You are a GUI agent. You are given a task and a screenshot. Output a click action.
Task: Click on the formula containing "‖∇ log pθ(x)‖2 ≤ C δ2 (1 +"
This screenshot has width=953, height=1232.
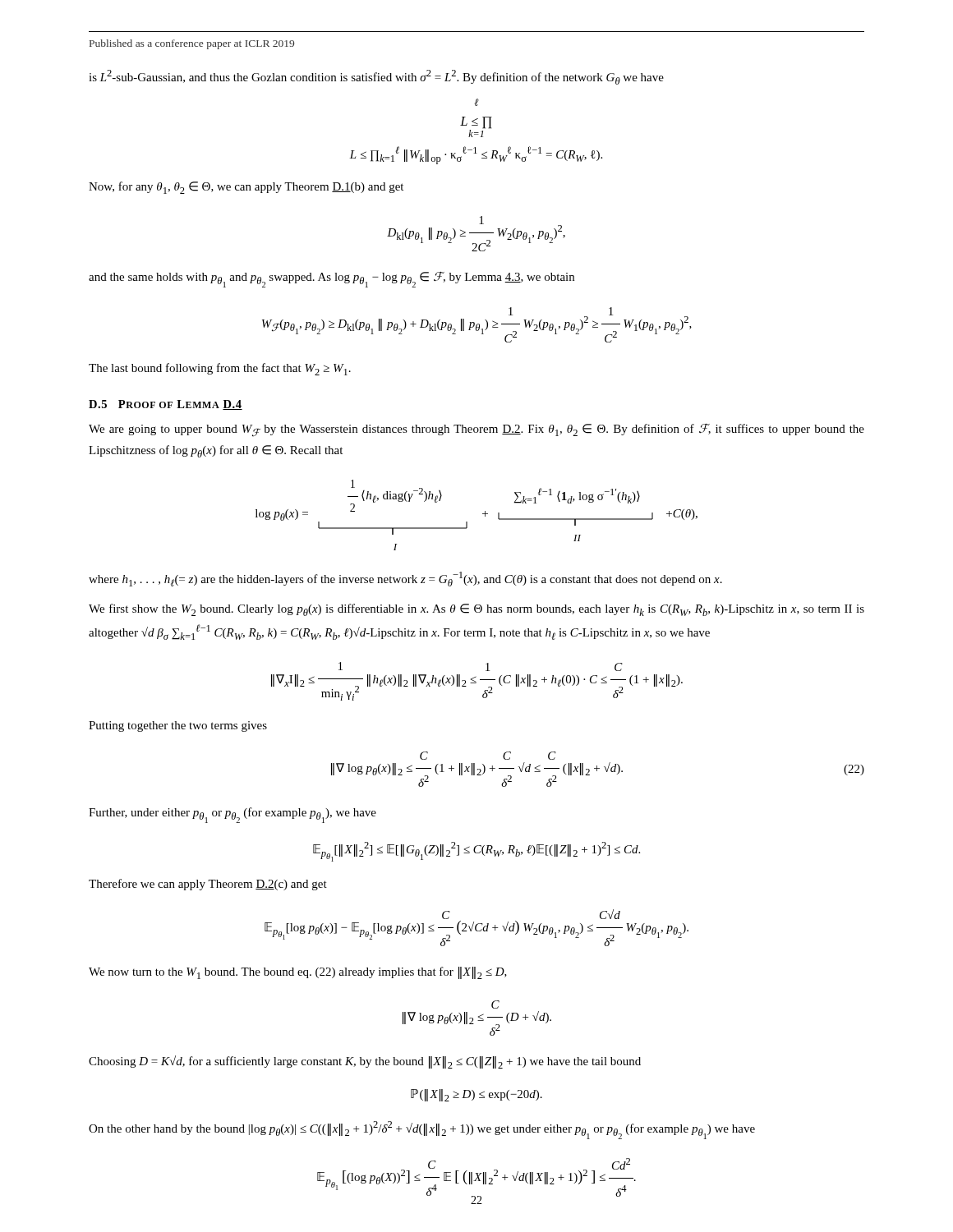597,769
